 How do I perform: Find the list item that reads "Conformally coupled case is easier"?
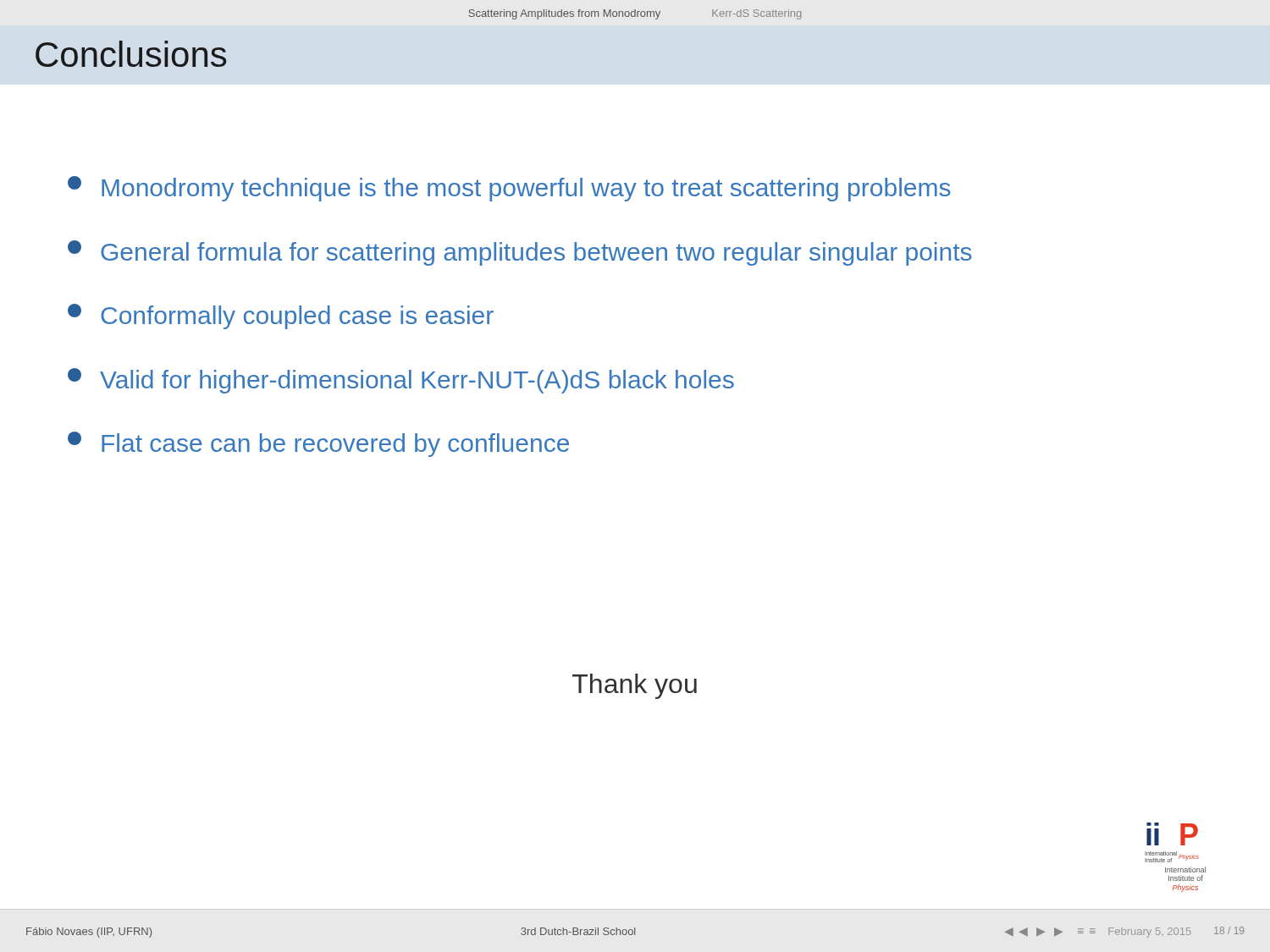[281, 315]
